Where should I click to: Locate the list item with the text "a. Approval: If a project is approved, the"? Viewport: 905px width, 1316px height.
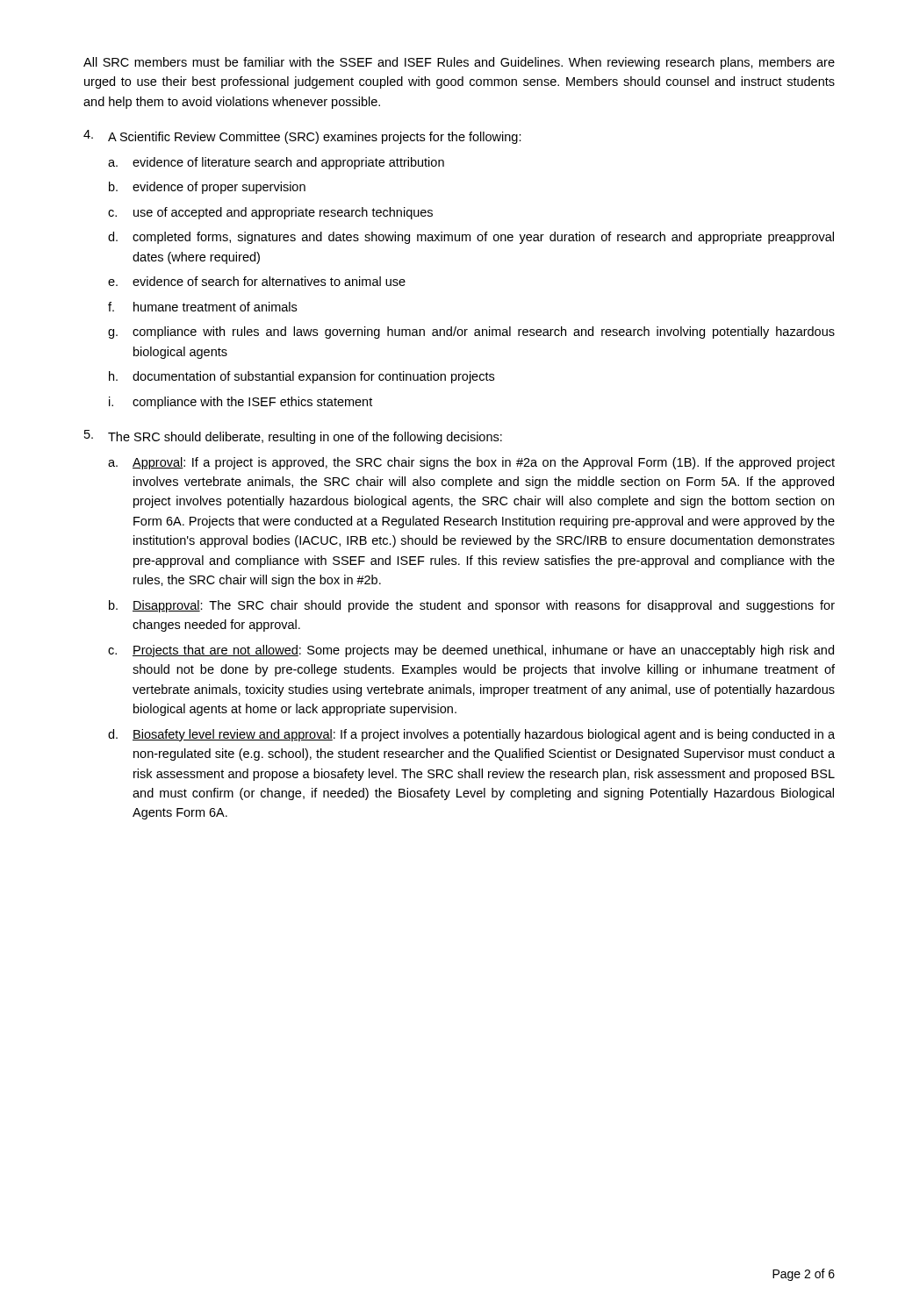(x=471, y=521)
